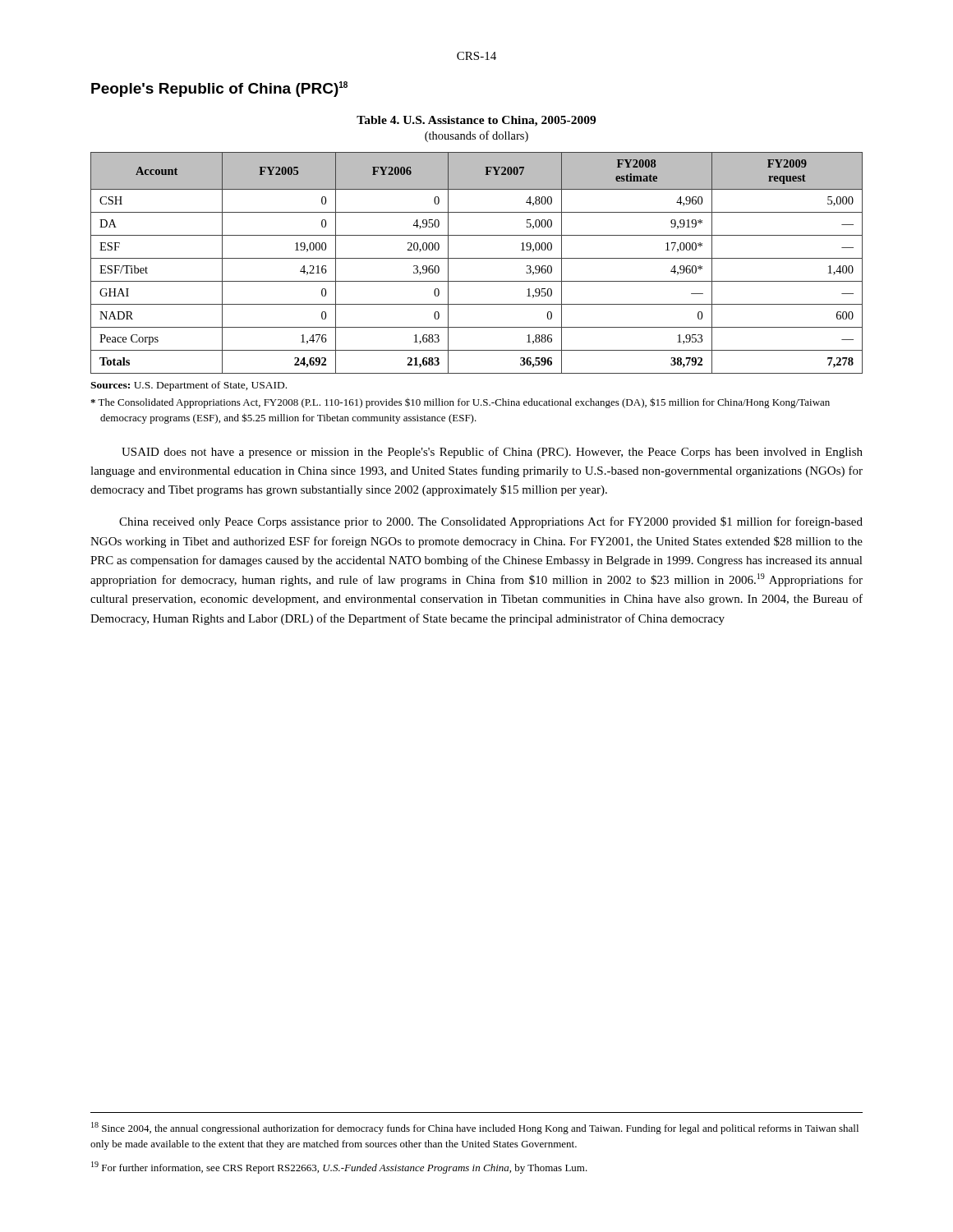
Task: Select the table that reads "FY2008 estimate"
Action: pyautogui.click(x=476, y=263)
